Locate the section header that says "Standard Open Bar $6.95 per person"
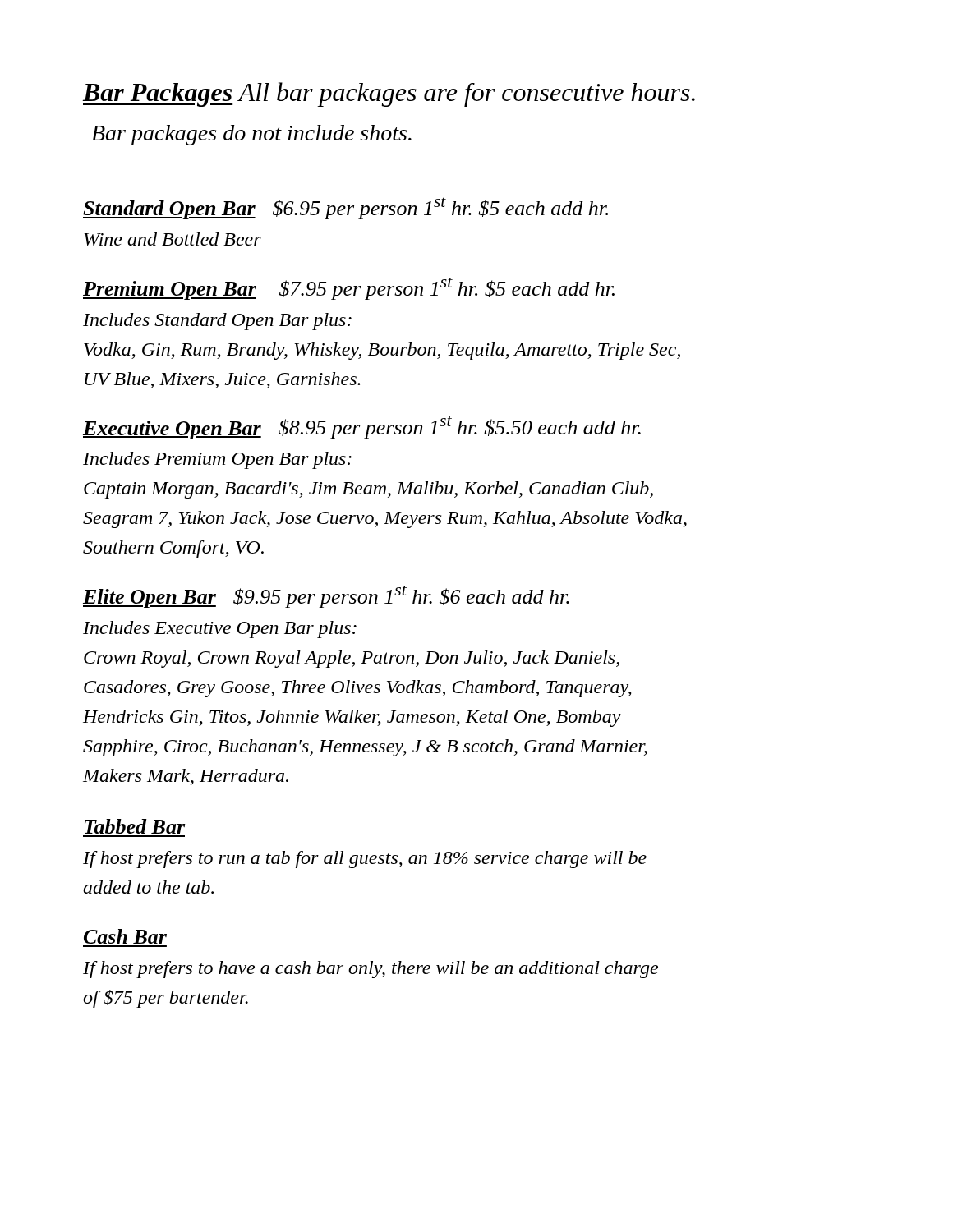The width and height of the screenshot is (953, 1232). (x=476, y=223)
